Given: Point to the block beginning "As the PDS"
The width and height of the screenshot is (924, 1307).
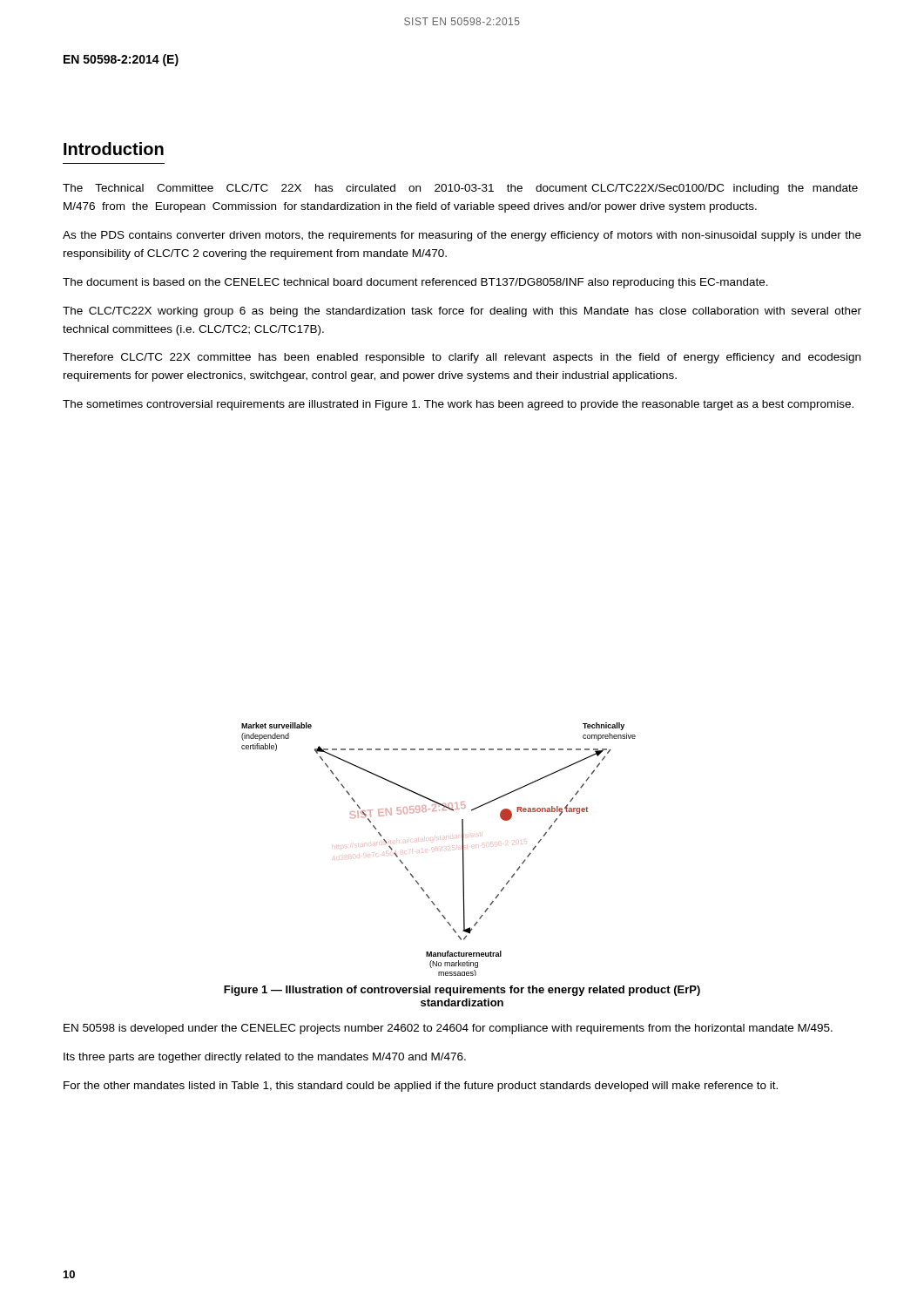Looking at the screenshot, I should click(x=462, y=244).
